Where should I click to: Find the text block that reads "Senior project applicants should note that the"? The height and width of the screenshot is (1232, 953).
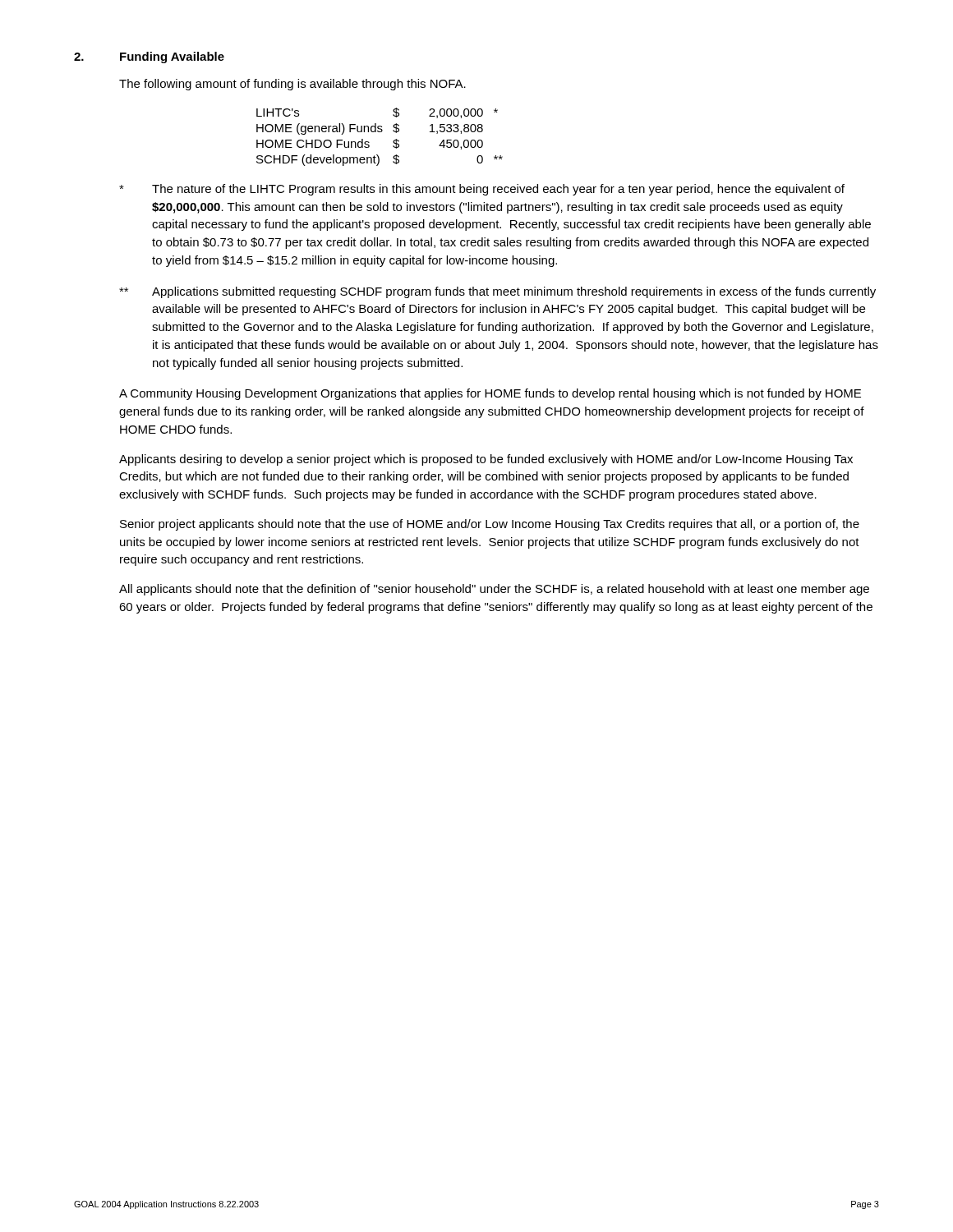[x=489, y=541]
